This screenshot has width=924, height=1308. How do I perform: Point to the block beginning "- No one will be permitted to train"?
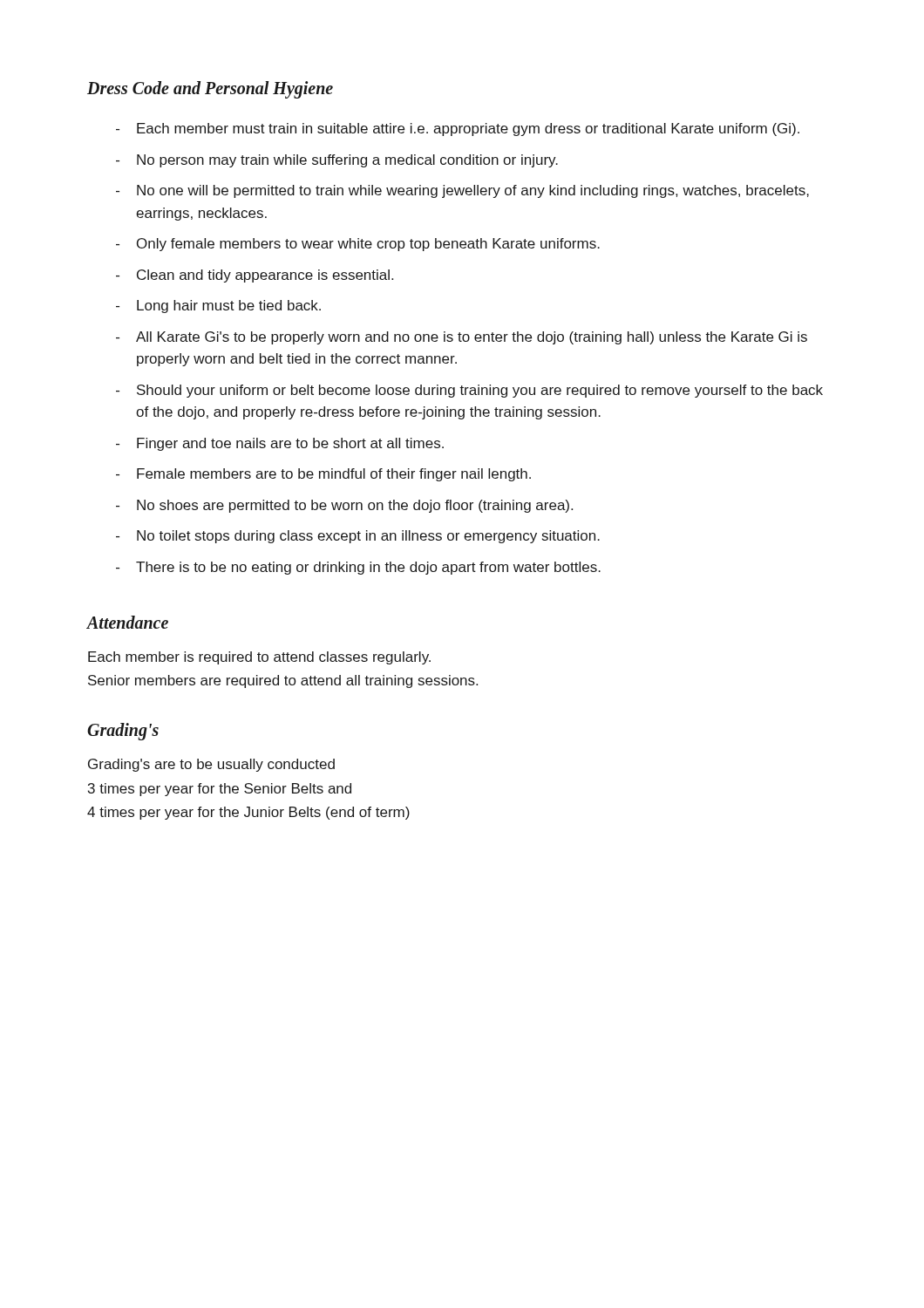click(x=462, y=202)
